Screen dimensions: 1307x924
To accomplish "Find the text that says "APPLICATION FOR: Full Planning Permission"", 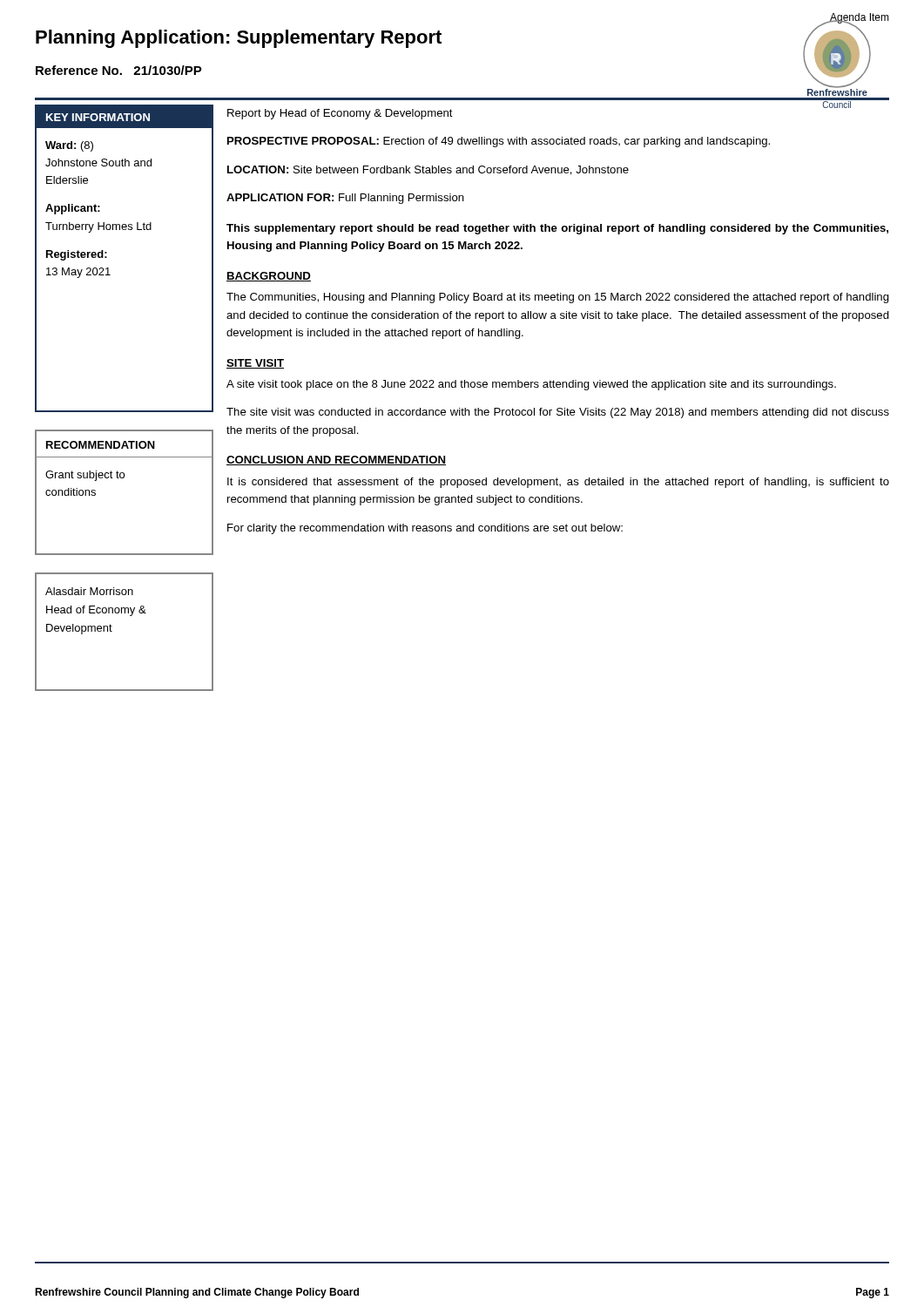I will (345, 198).
